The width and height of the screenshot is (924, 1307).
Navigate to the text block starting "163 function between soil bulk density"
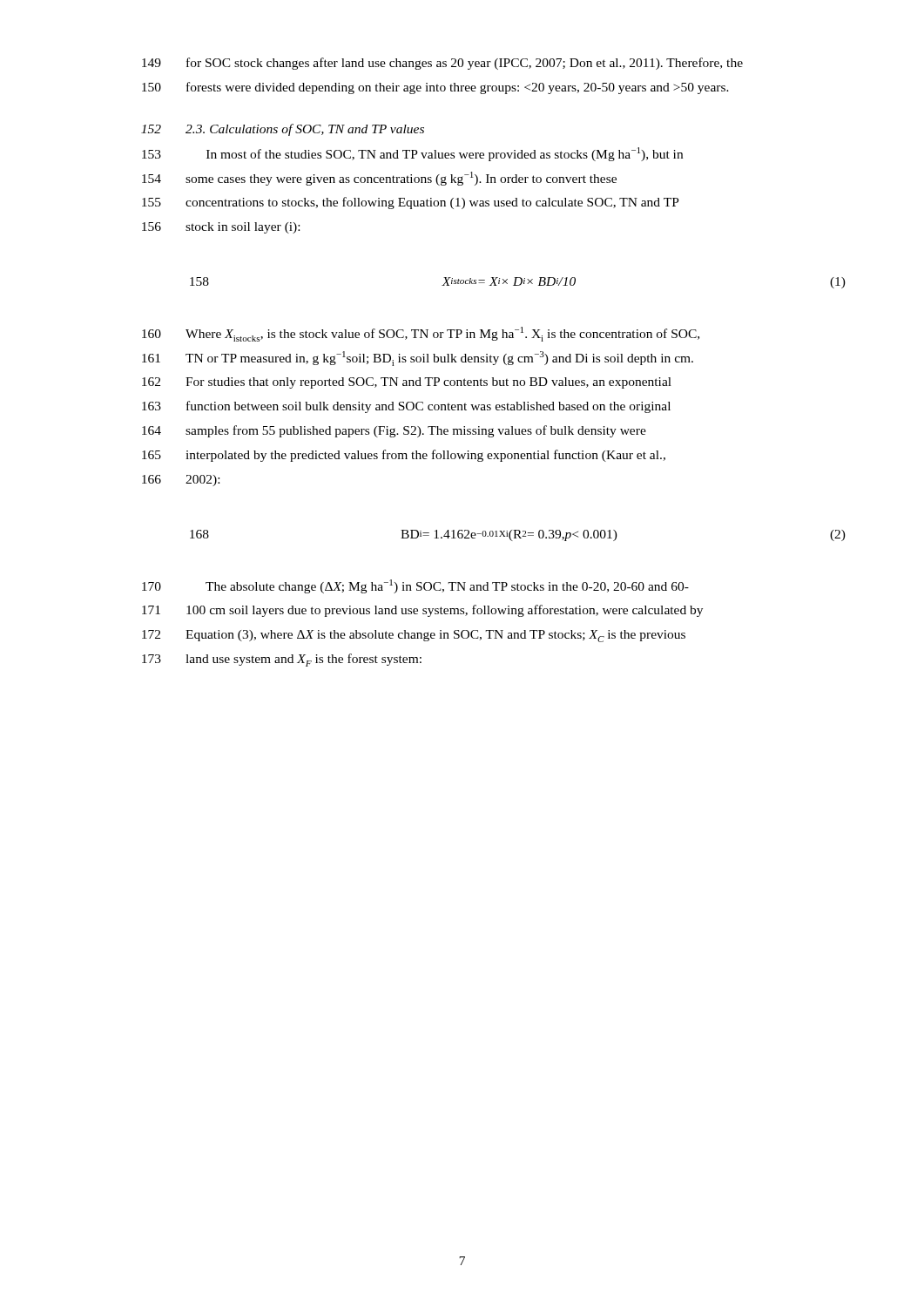coord(479,408)
